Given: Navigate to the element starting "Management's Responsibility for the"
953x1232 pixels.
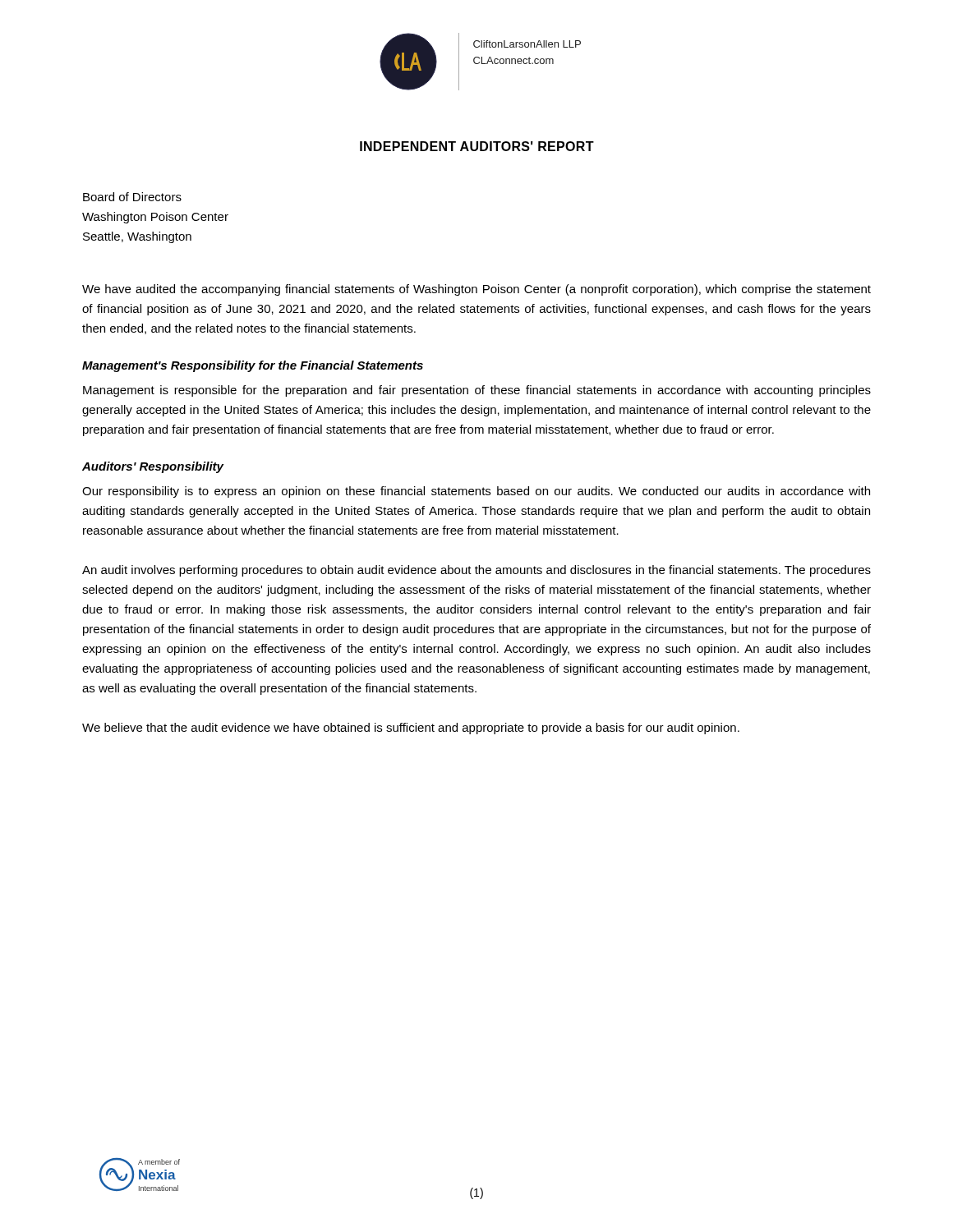Looking at the screenshot, I should 253,365.
